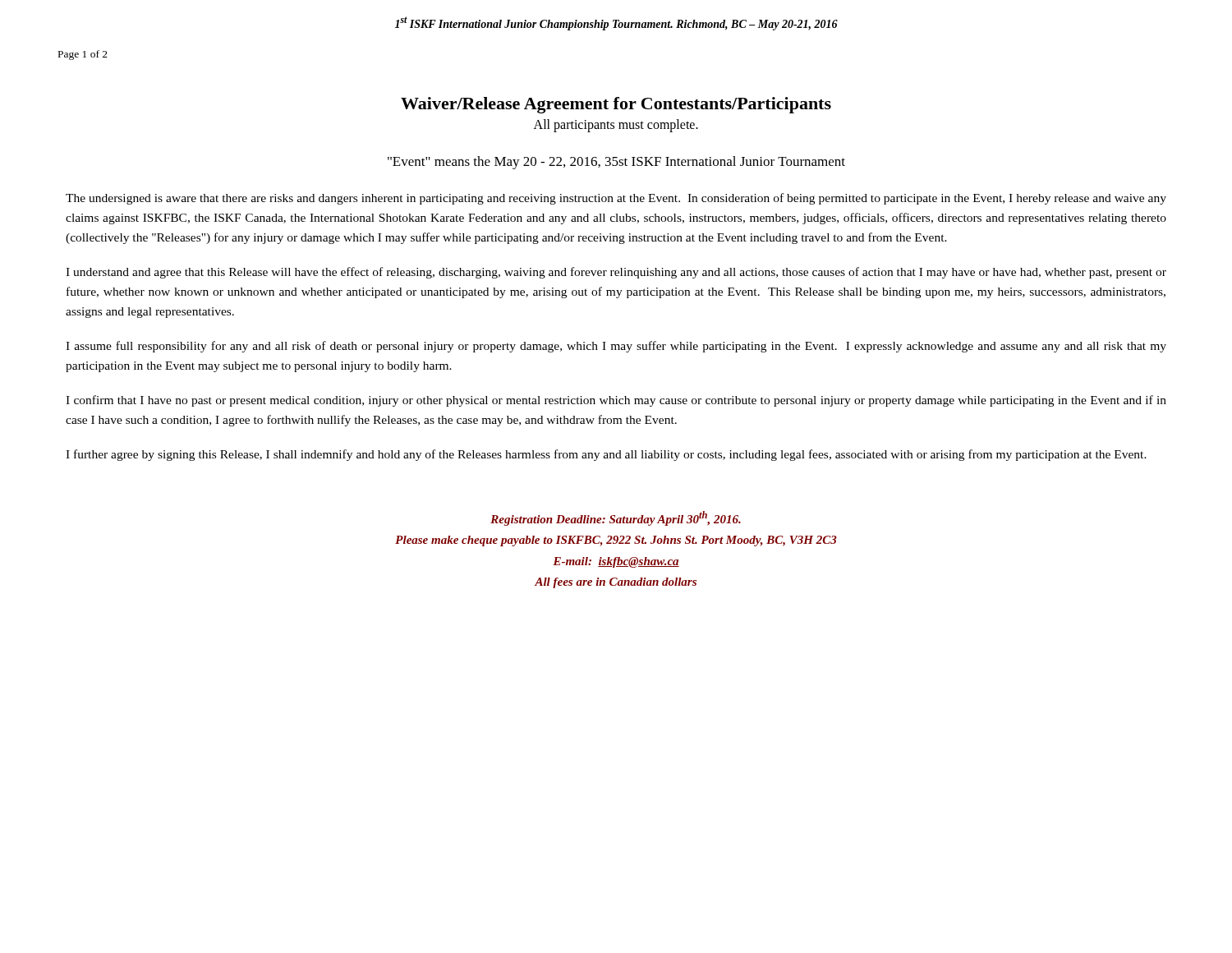Select the region starting "I assume full responsibility"
This screenshot has height=953, width=1232.
616,355
